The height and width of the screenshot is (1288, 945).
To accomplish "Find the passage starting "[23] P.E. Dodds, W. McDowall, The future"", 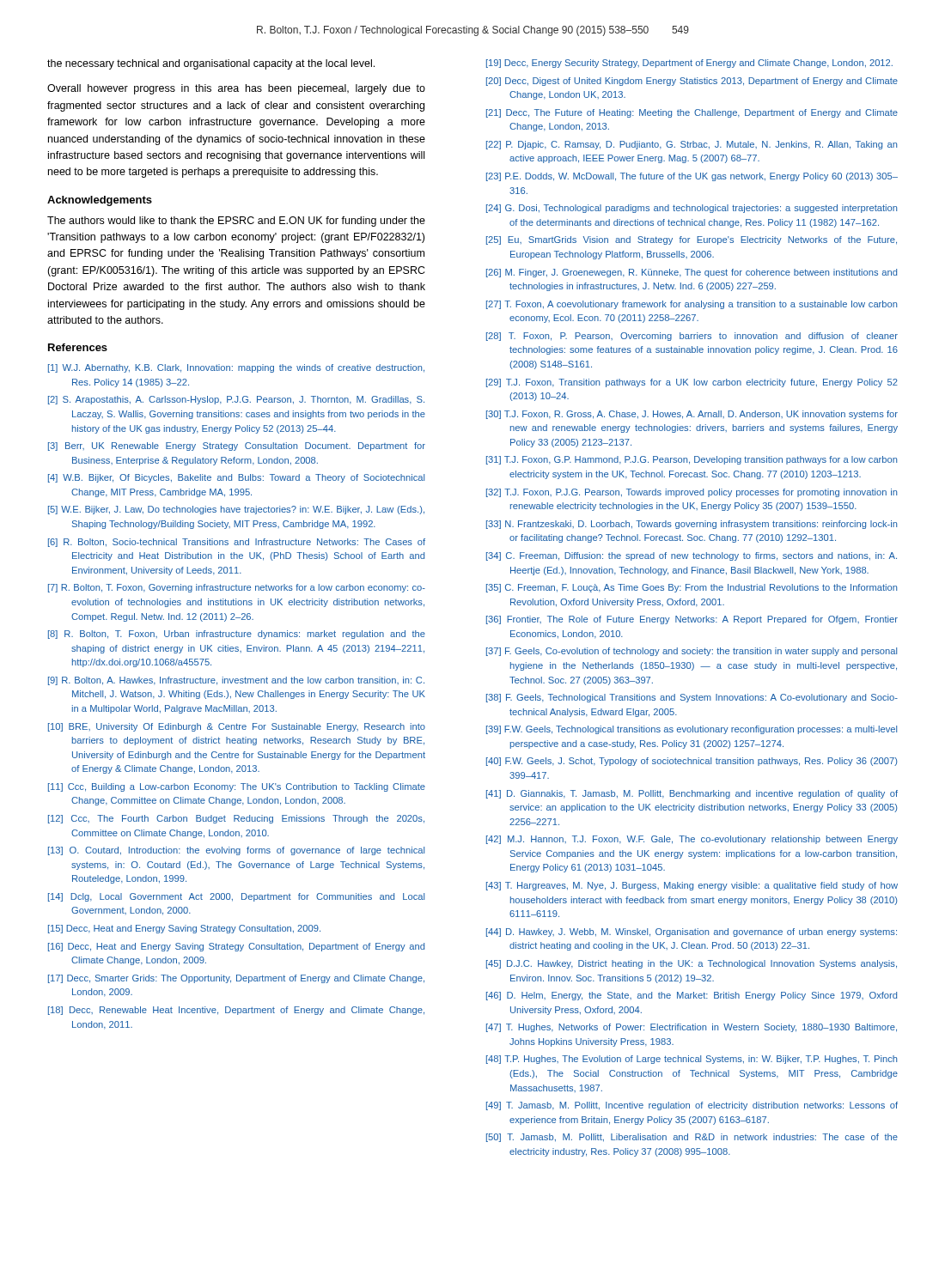I will click(x=692, y=183).
